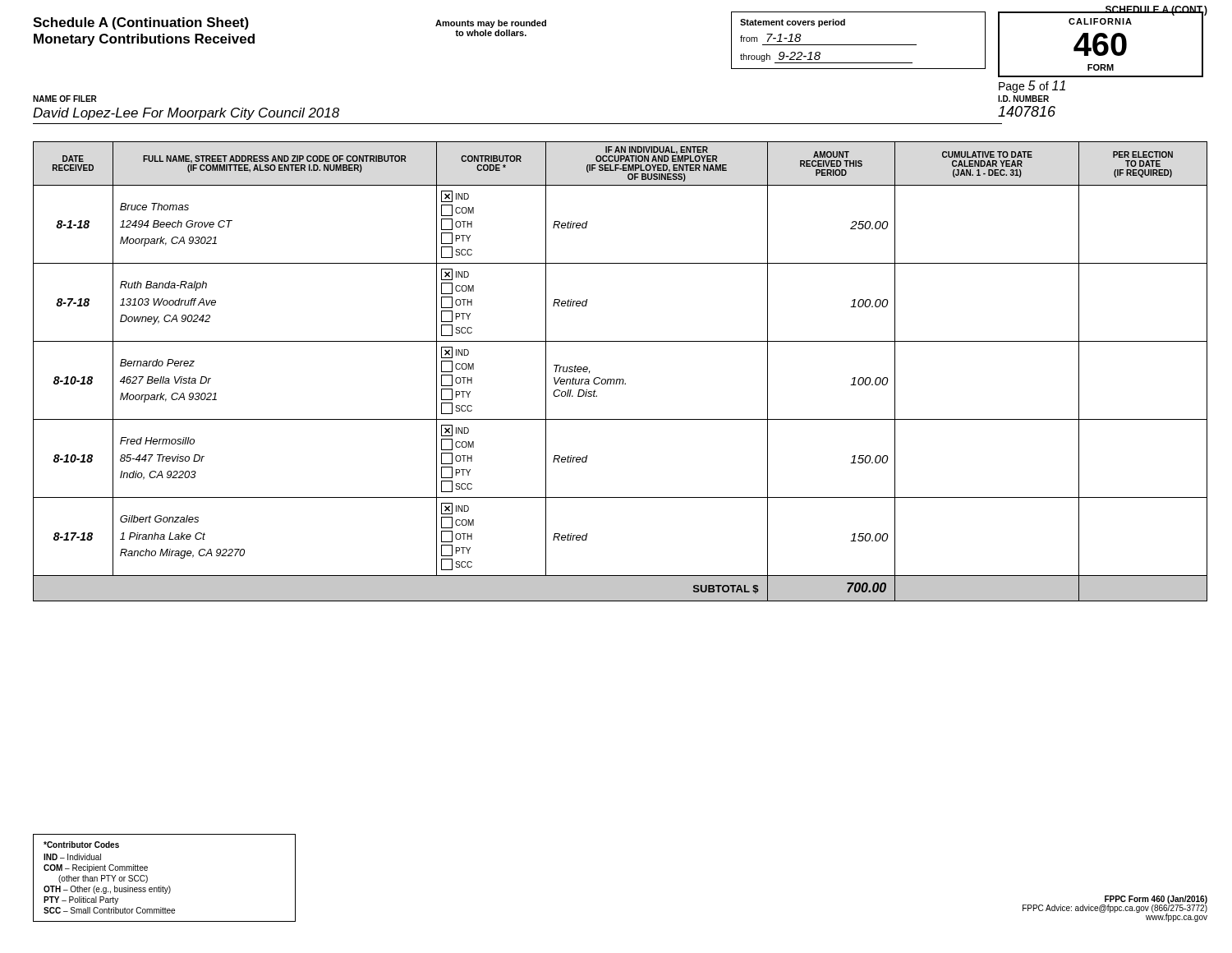Viewport: 1232px width, 953px height.
Task: Locate the title
Action: point(144,31)
